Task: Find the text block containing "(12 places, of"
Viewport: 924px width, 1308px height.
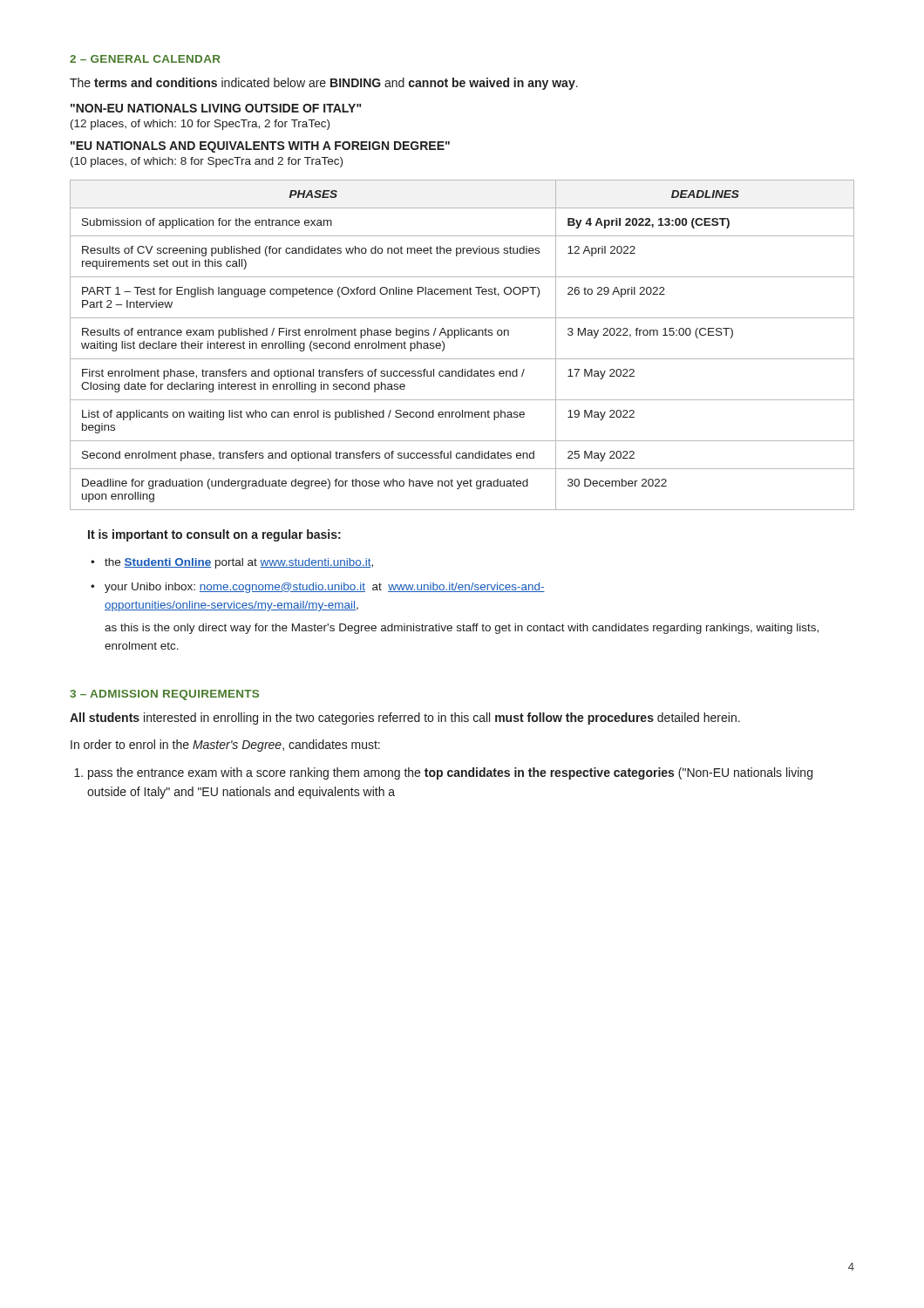Action: click(200, 123)
